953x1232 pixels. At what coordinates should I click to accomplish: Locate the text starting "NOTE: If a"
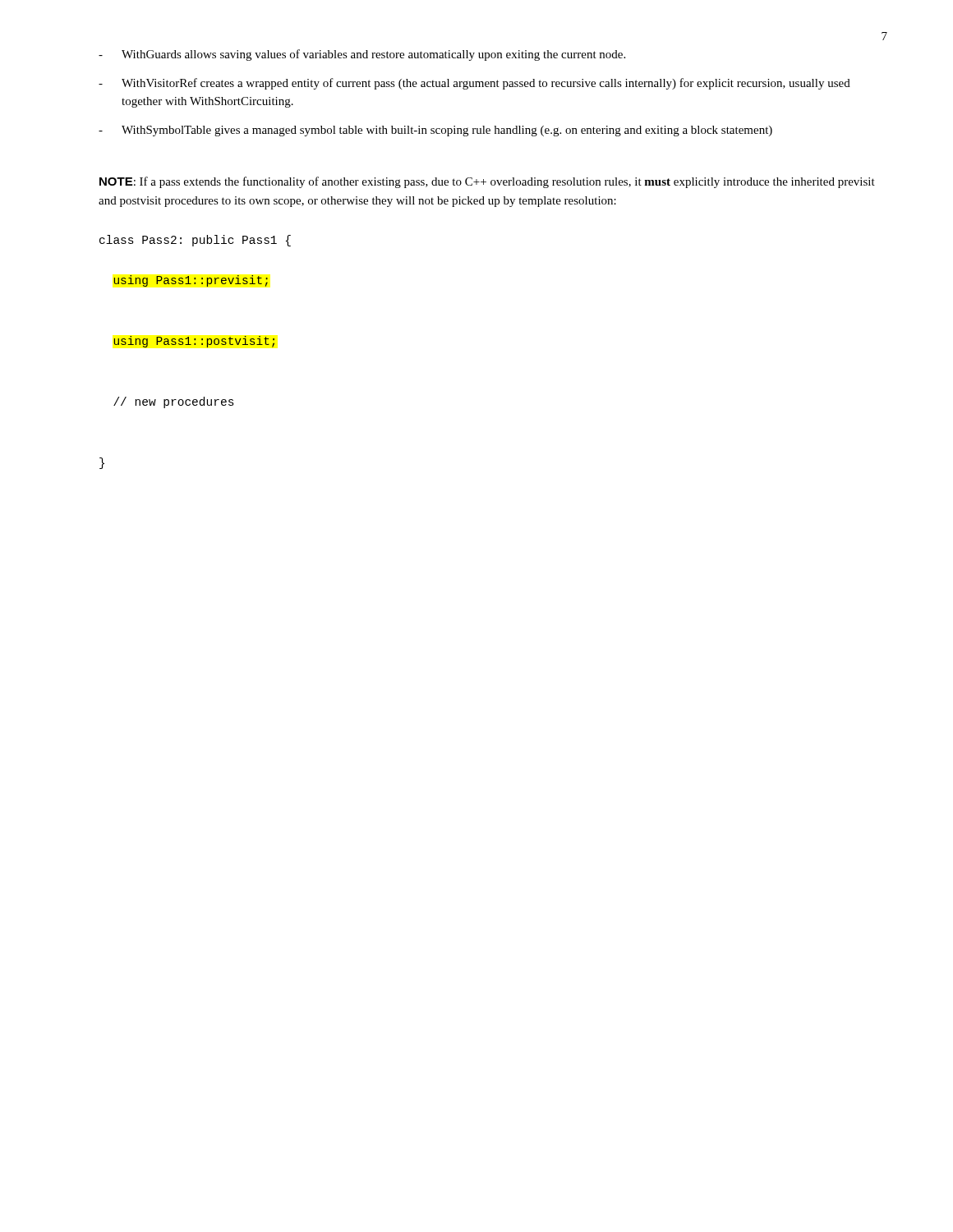[x=487, y=191]
